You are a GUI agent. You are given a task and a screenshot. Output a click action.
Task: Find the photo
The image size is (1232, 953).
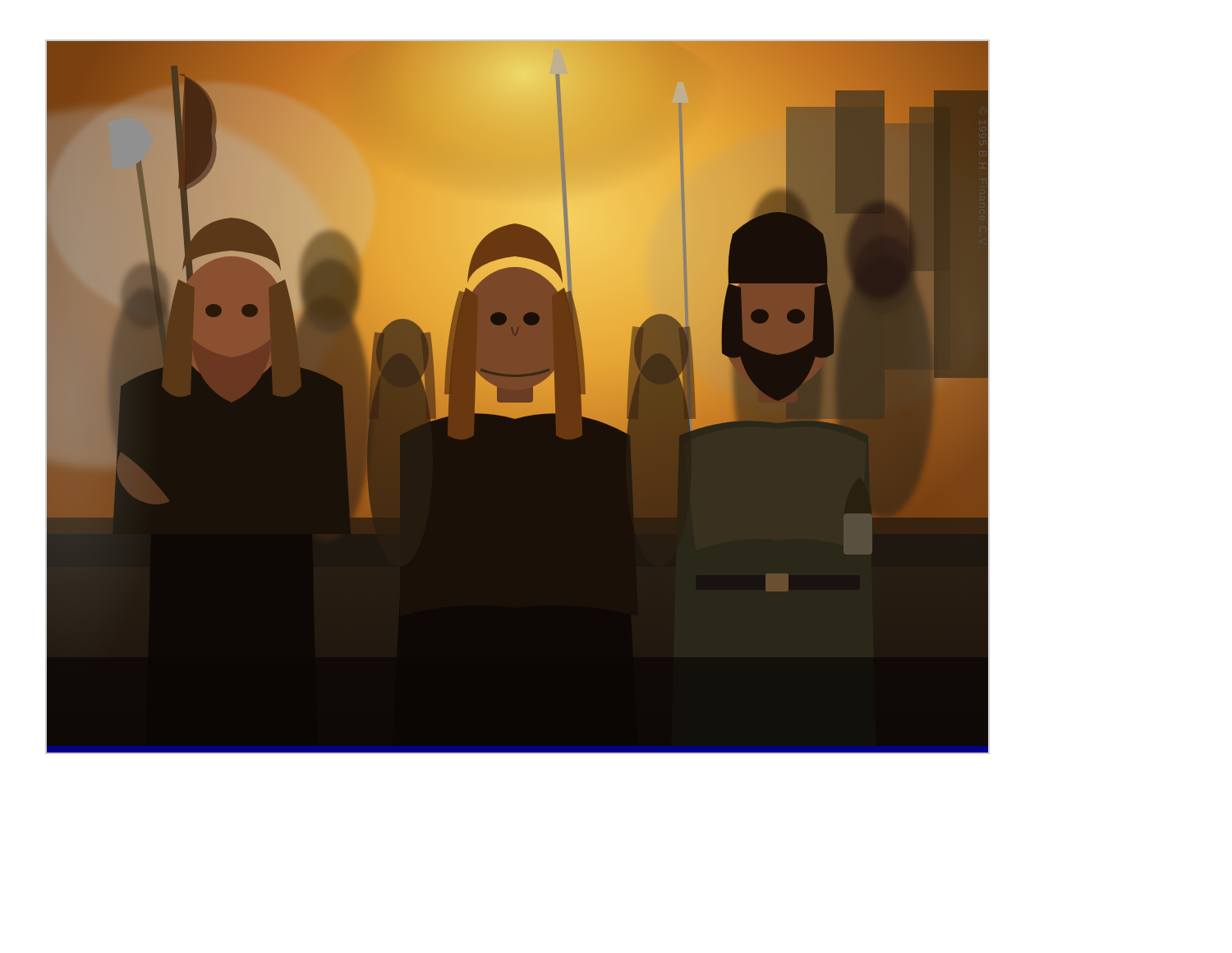coord(517,397)
